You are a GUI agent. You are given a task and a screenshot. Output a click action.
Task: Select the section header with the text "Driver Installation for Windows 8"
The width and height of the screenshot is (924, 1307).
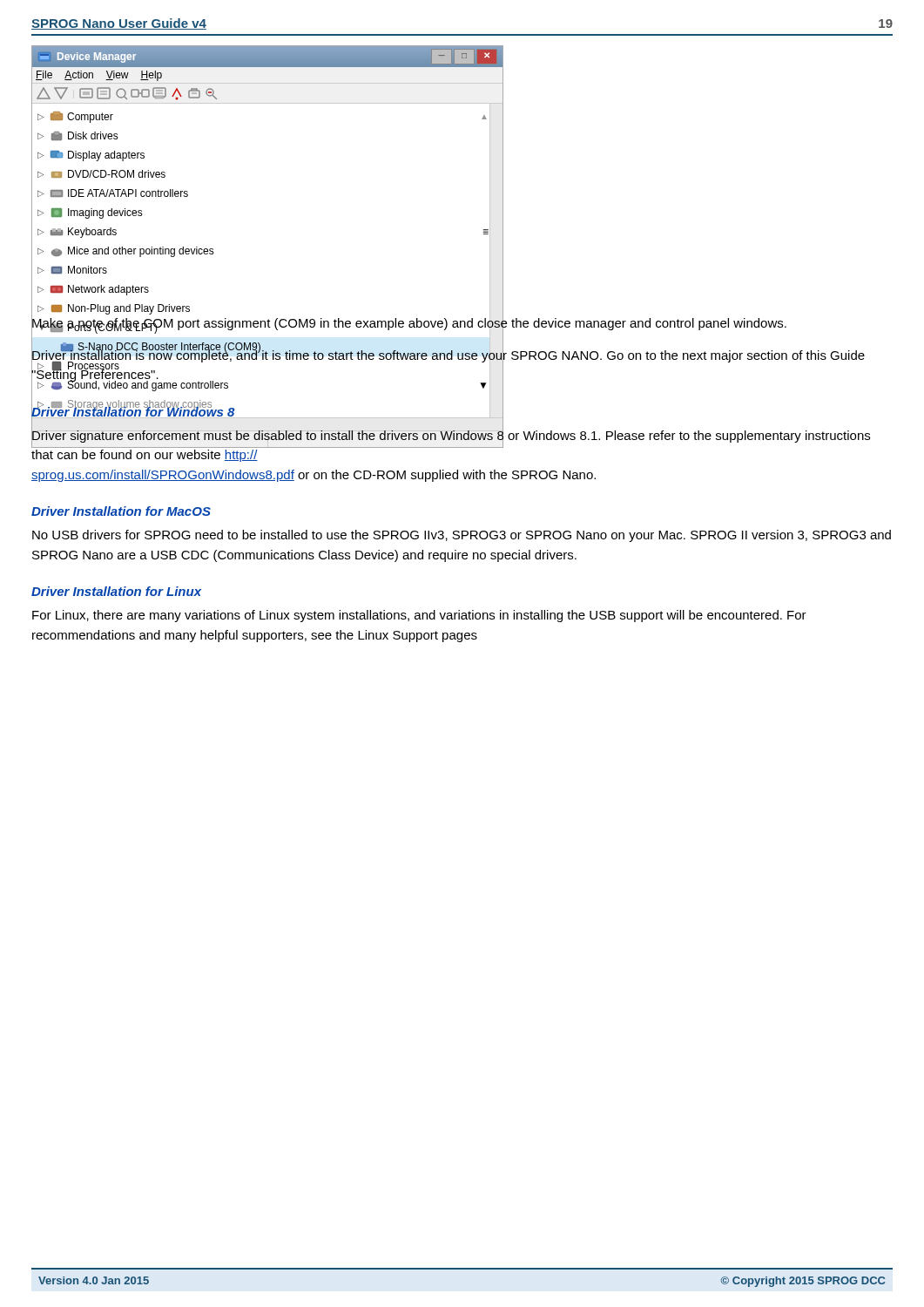(x=133, y=411)
